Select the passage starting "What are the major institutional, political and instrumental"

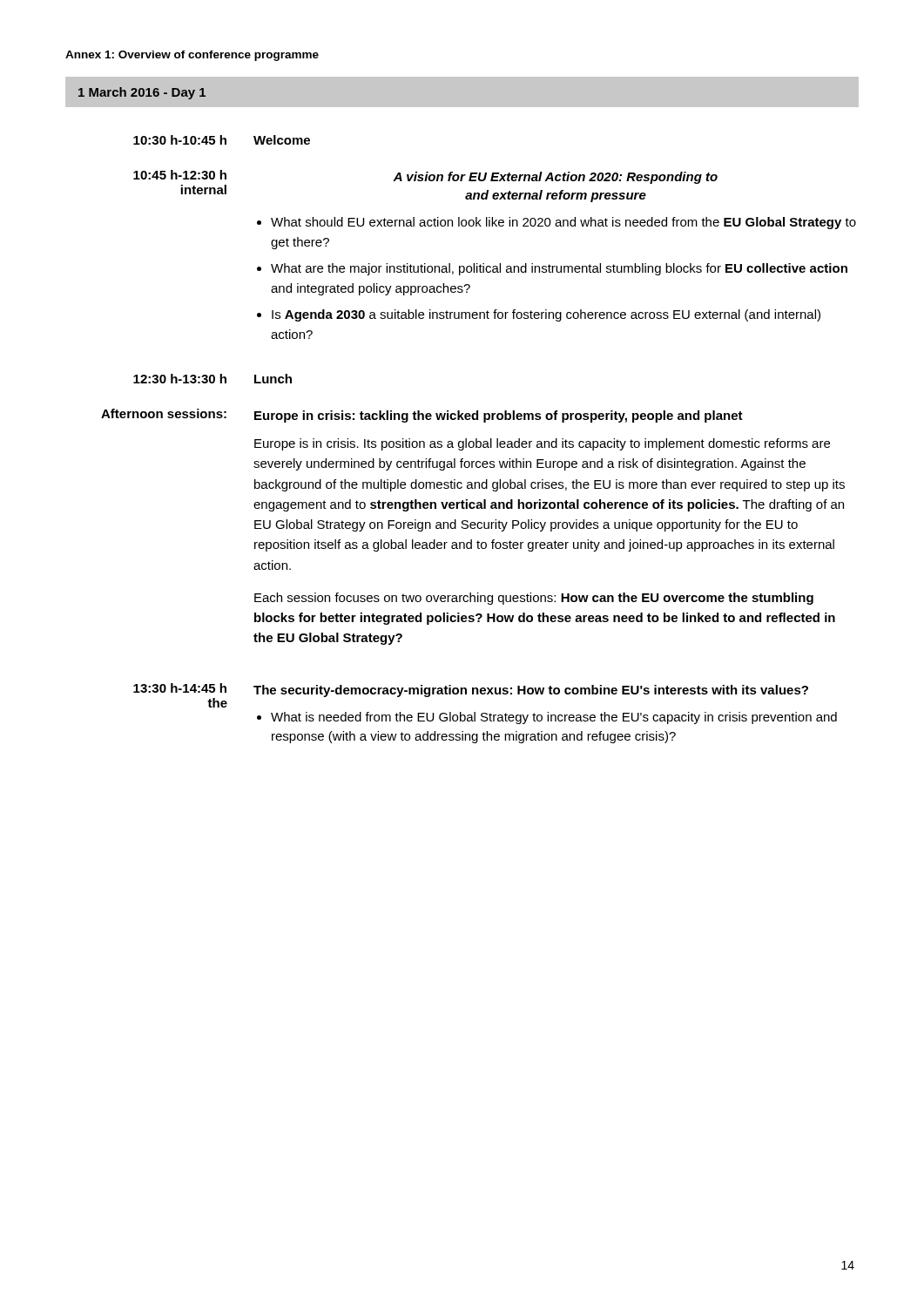click(559, 278)
